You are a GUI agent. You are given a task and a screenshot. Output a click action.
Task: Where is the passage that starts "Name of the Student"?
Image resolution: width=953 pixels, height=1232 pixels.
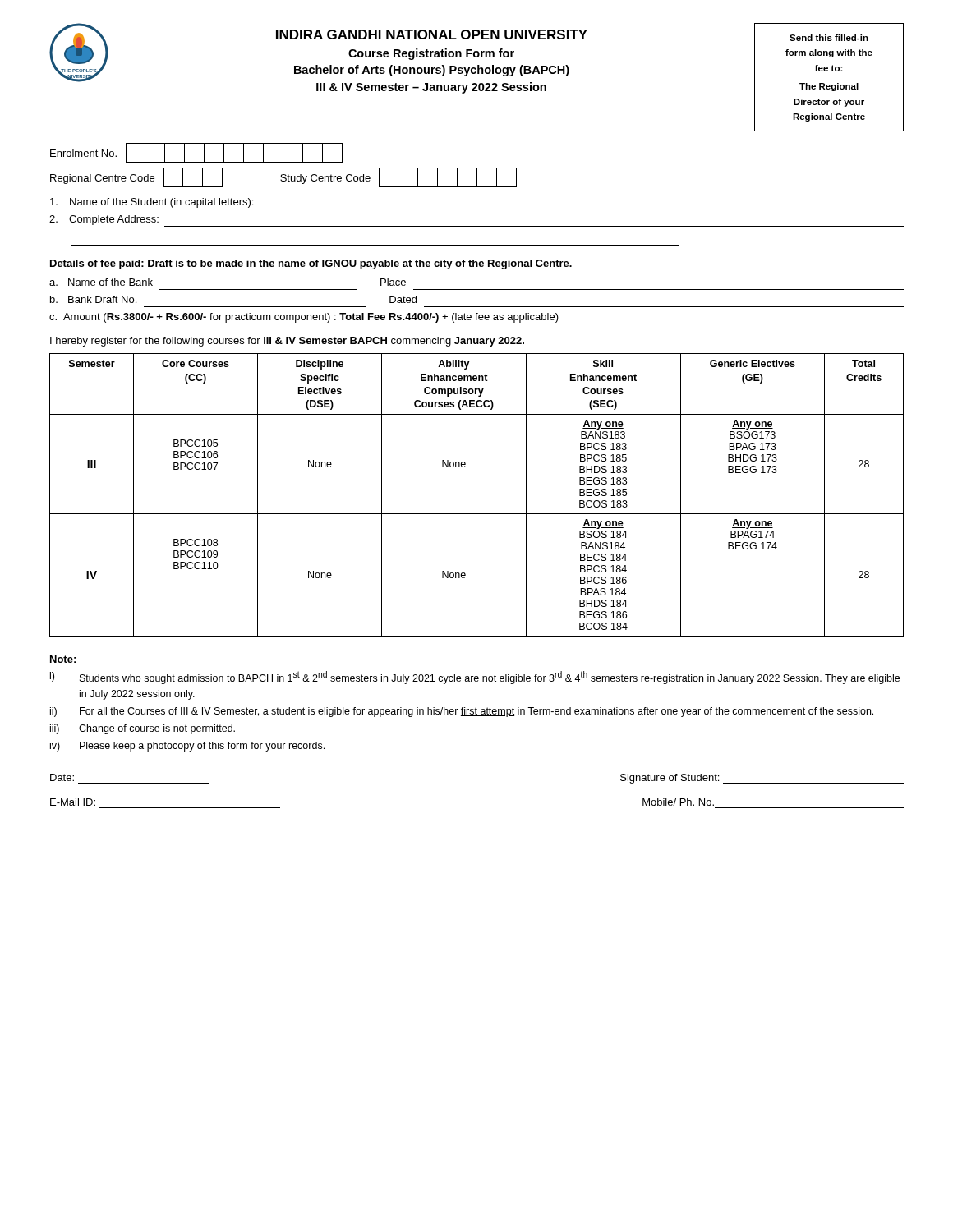point(476,203)
